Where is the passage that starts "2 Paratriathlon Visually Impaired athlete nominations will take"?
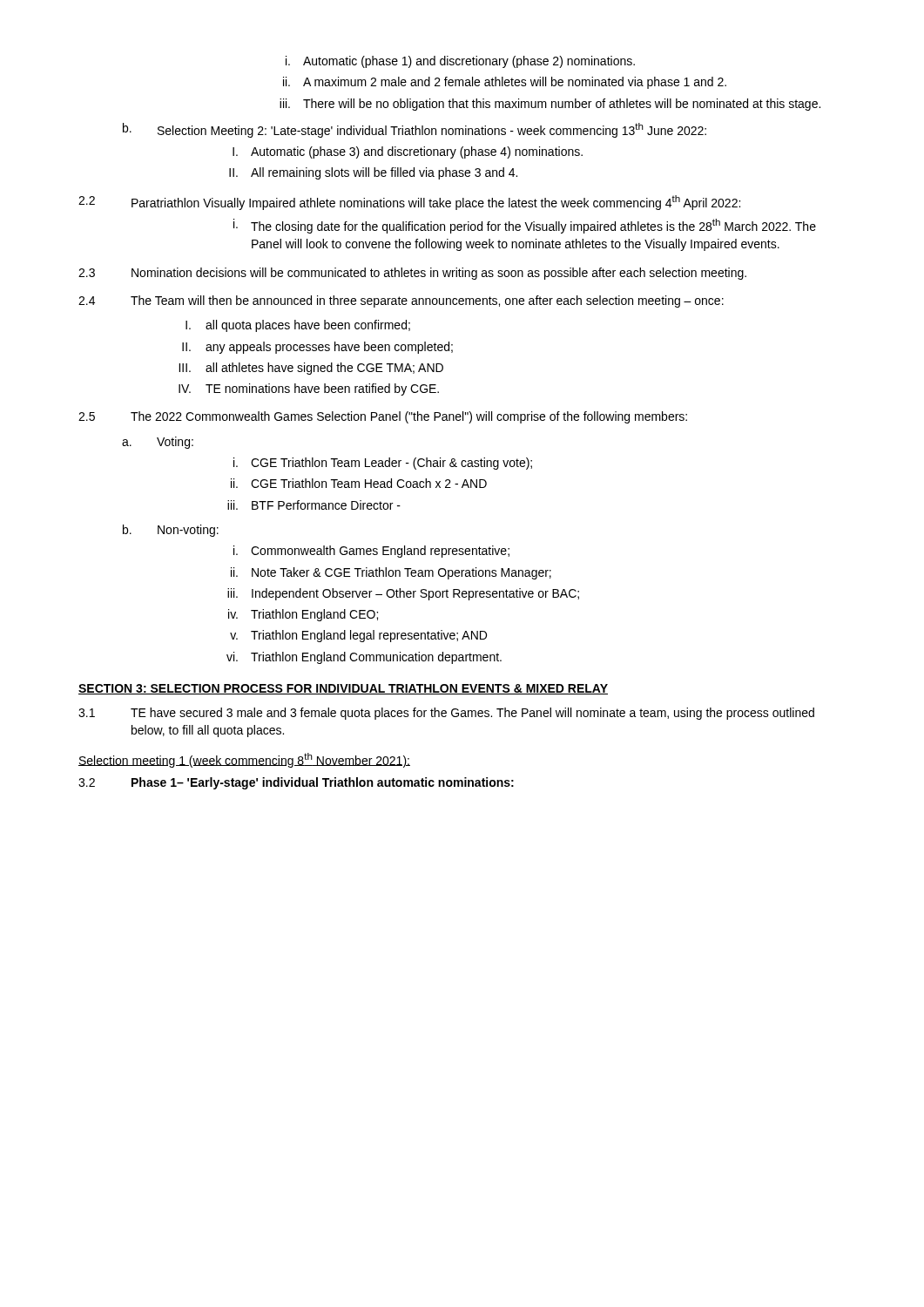 (x=462, y=202)
